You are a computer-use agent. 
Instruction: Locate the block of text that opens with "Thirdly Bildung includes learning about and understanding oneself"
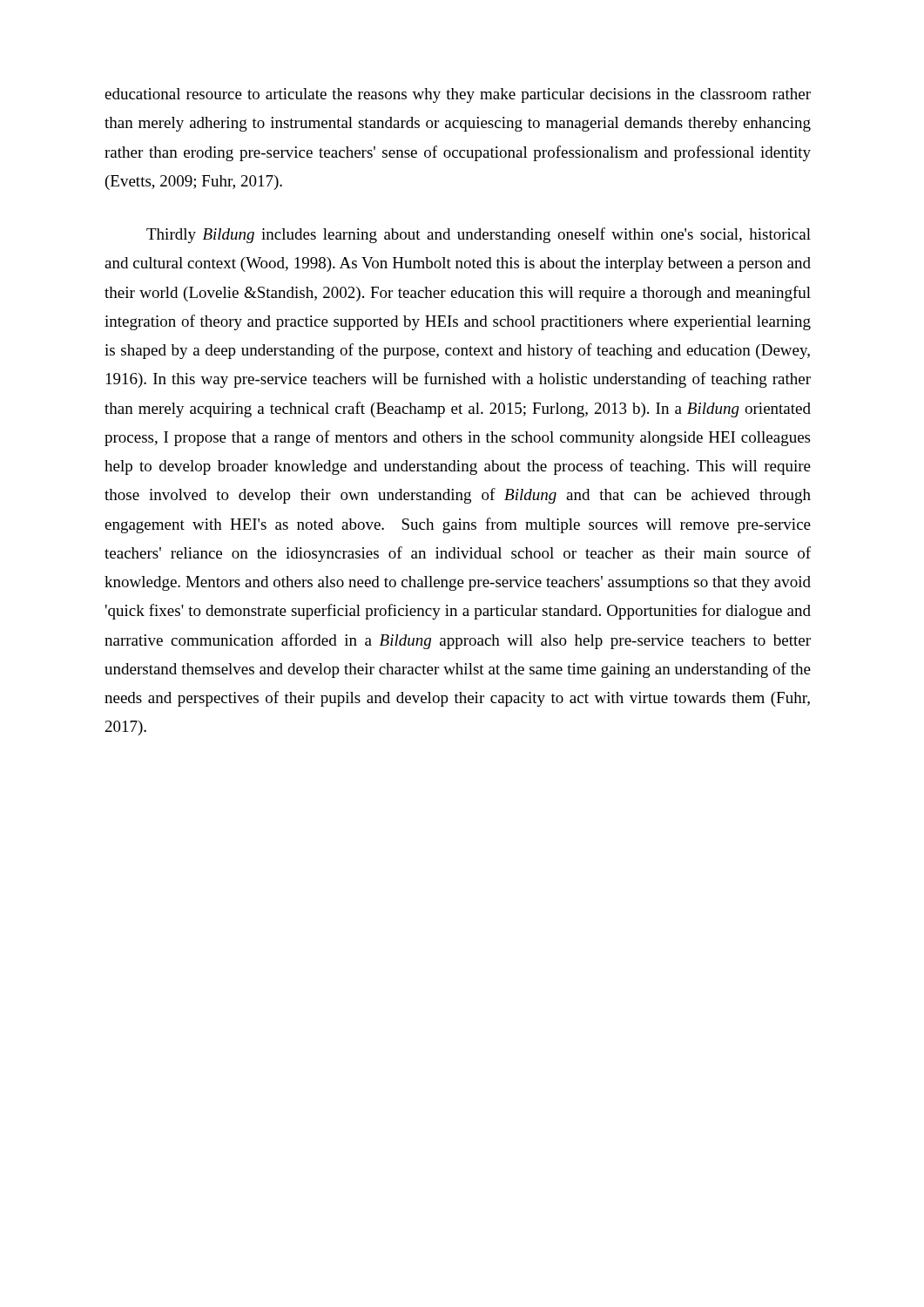(458, 480)
